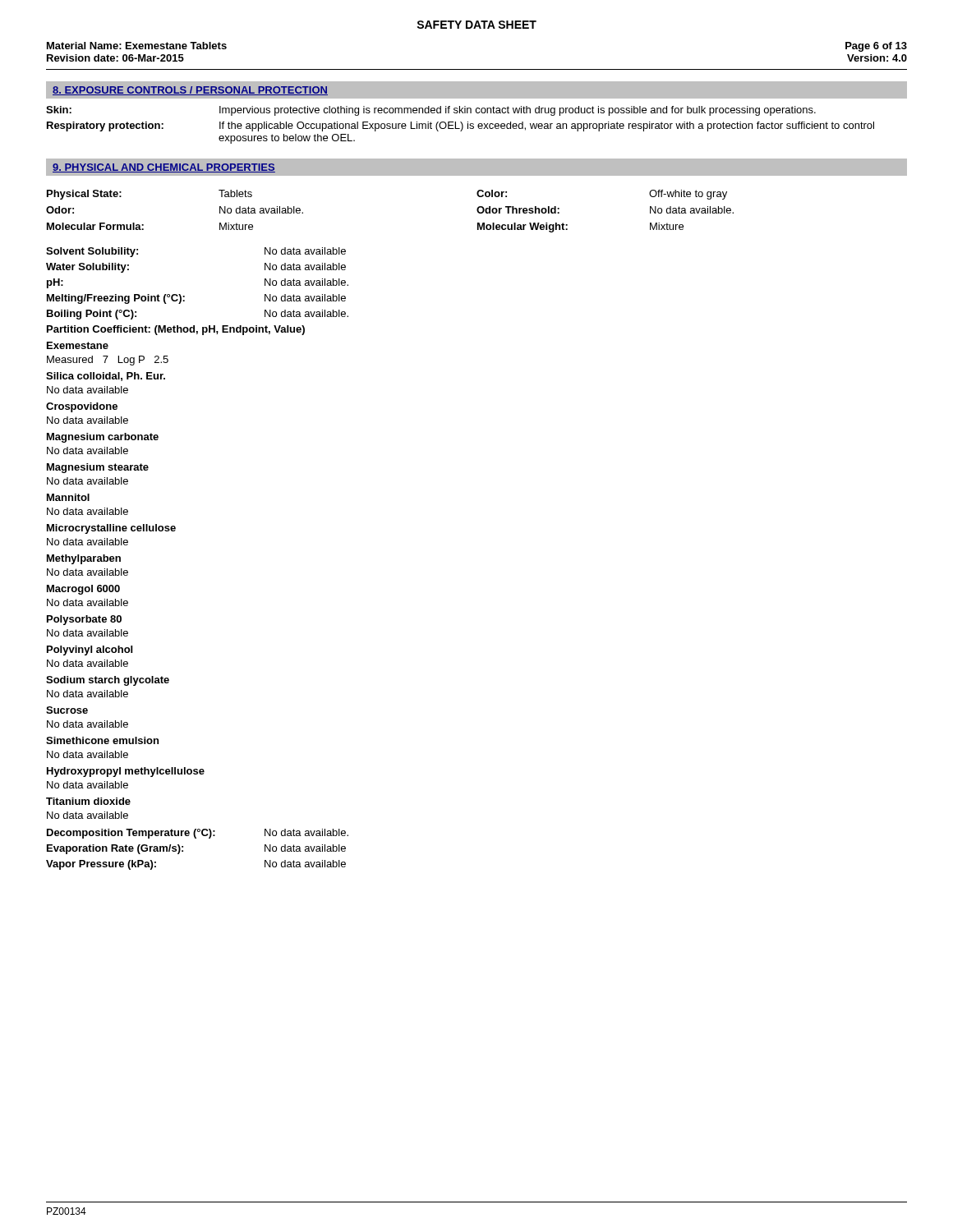This screenshot has width=953, height=1232.
Task: Click on the section header that reads "8. EXPOSURE CONTROLS /"
Action: coord(190,90)
